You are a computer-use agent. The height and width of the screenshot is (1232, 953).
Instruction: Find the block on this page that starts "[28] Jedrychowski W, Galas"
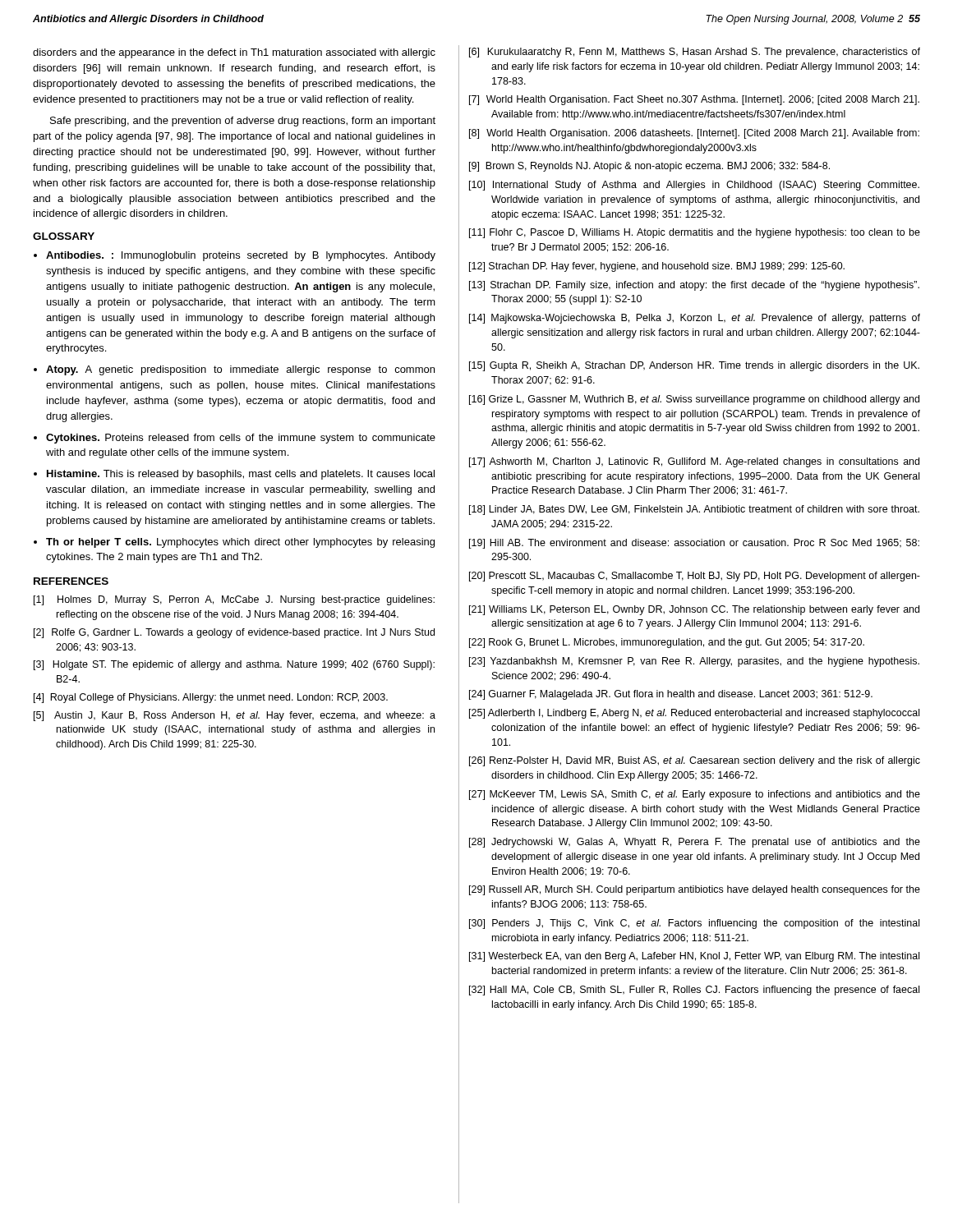(x=694, y=857)
